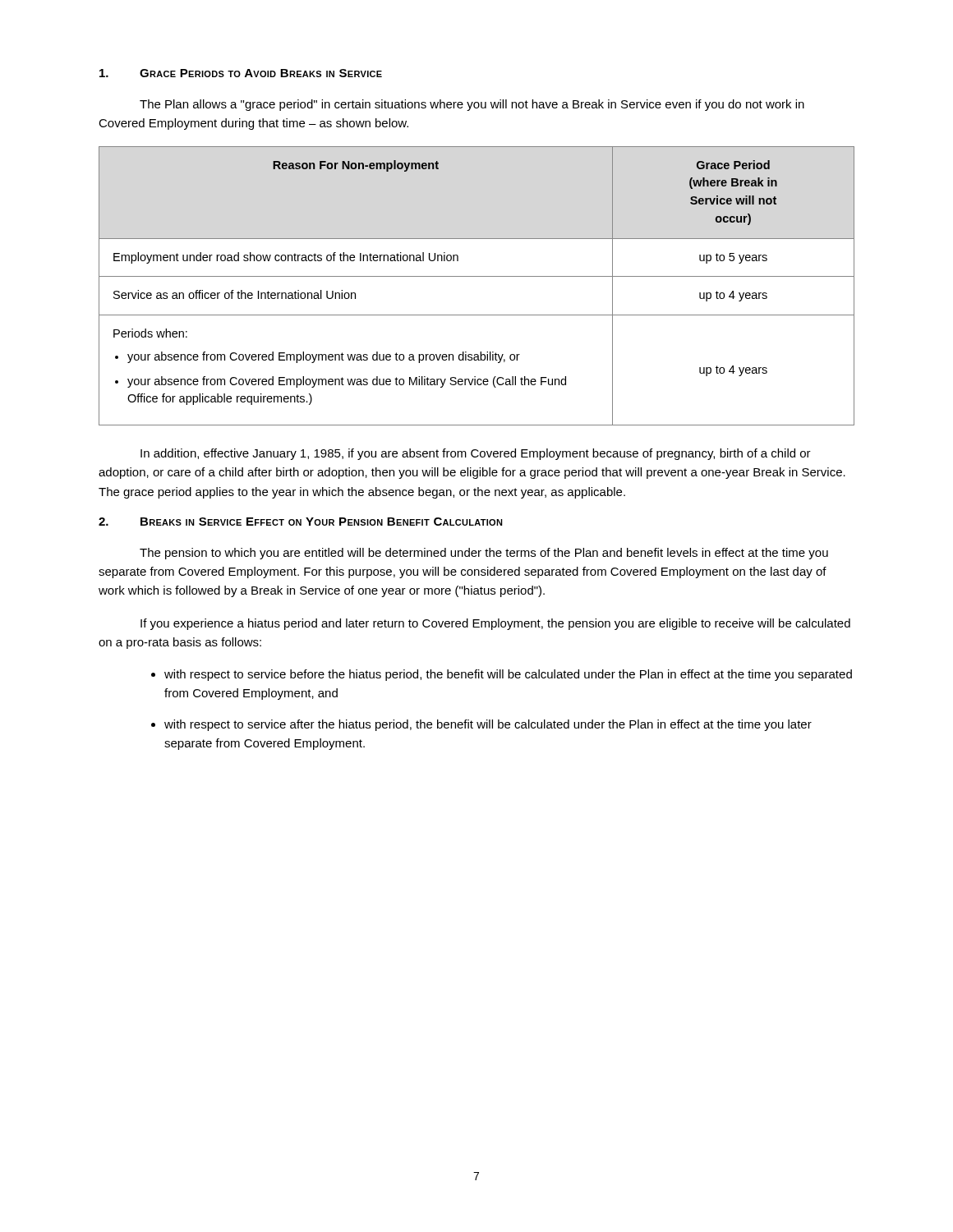The image size is (953, 1232).
Task: Find the block on this page that starts "The pension to which you"
Action: click(x=464, y=571)
